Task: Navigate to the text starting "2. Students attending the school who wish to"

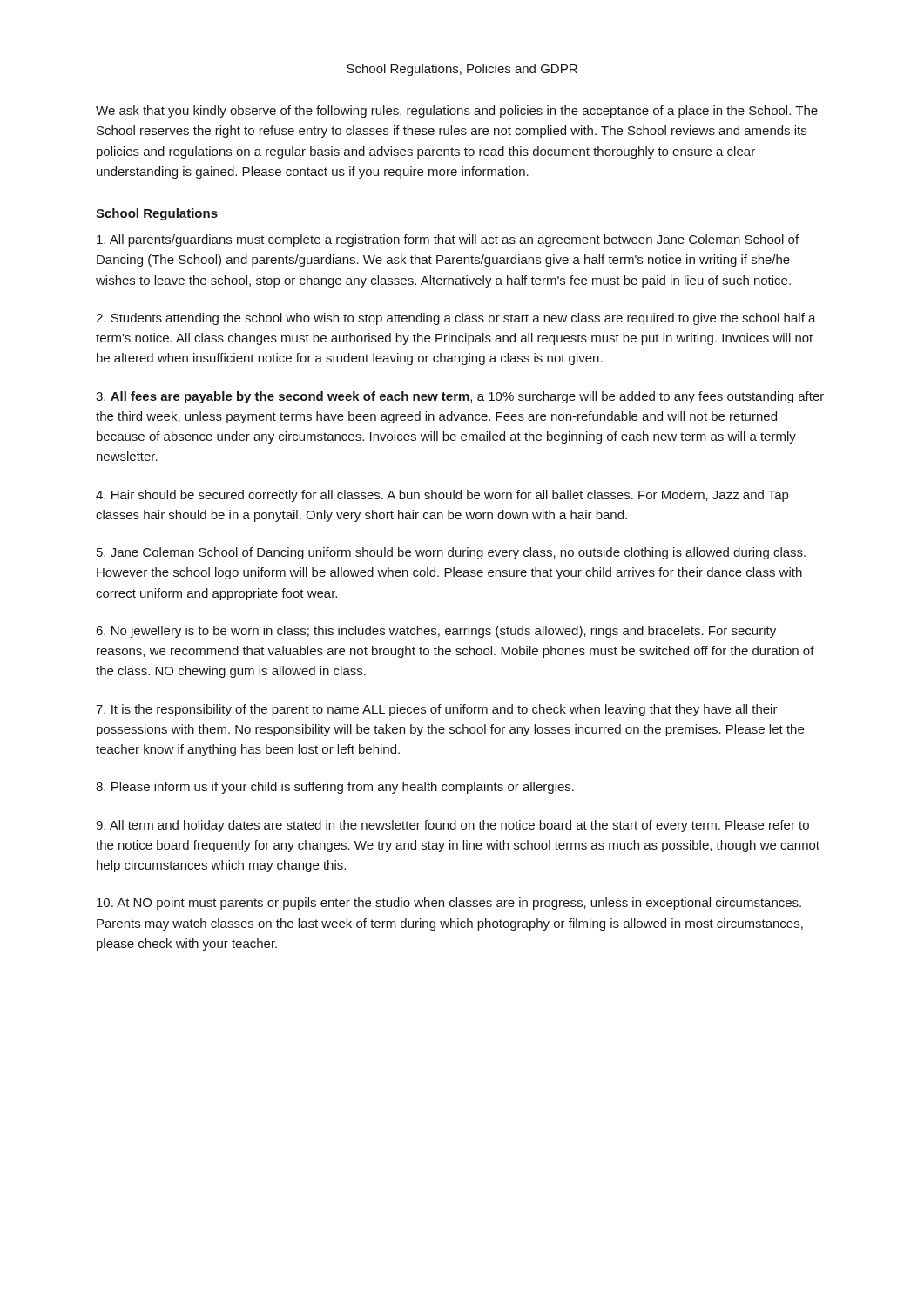Action: coord(456,338)
